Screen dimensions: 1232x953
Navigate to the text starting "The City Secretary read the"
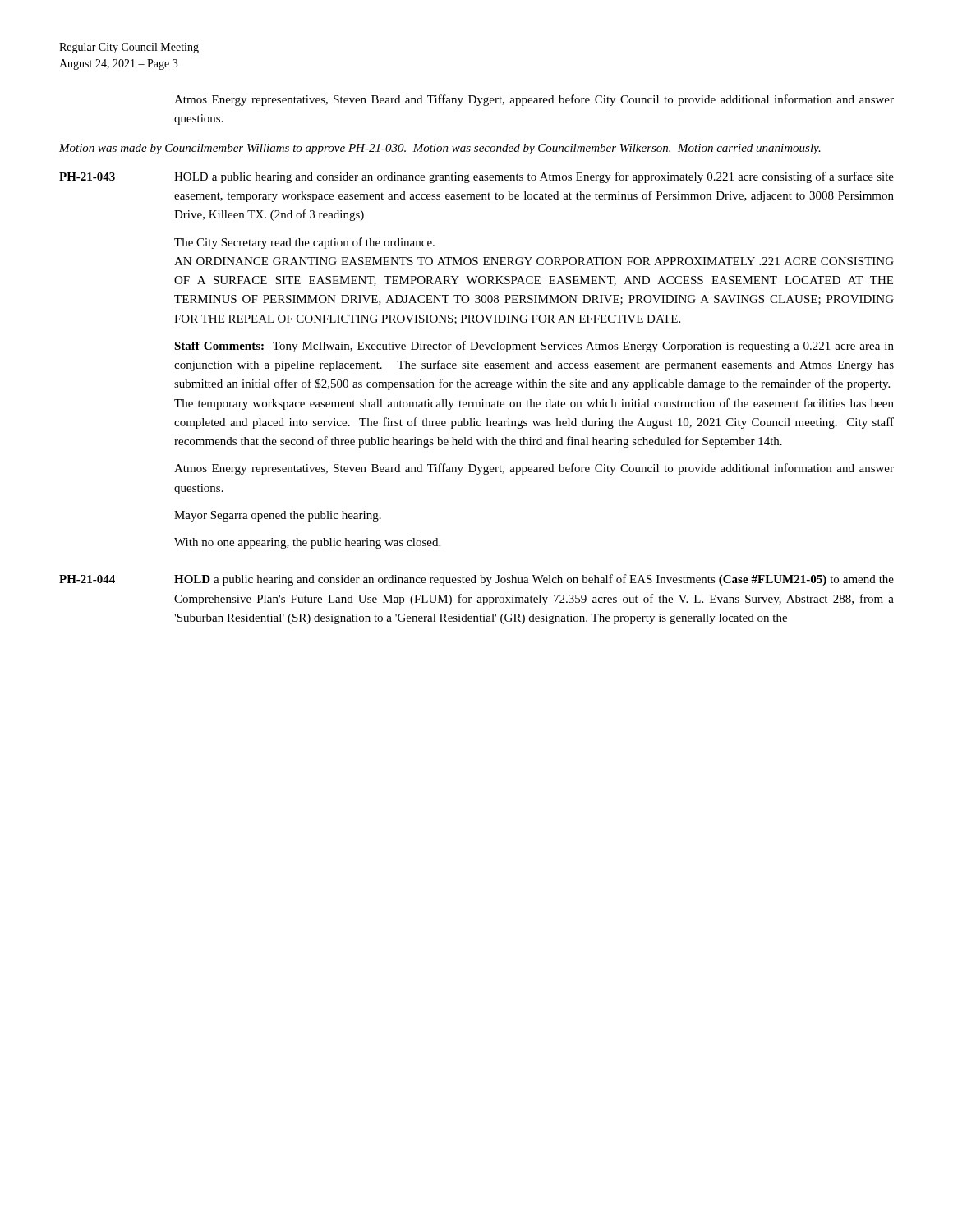point(534,280)
